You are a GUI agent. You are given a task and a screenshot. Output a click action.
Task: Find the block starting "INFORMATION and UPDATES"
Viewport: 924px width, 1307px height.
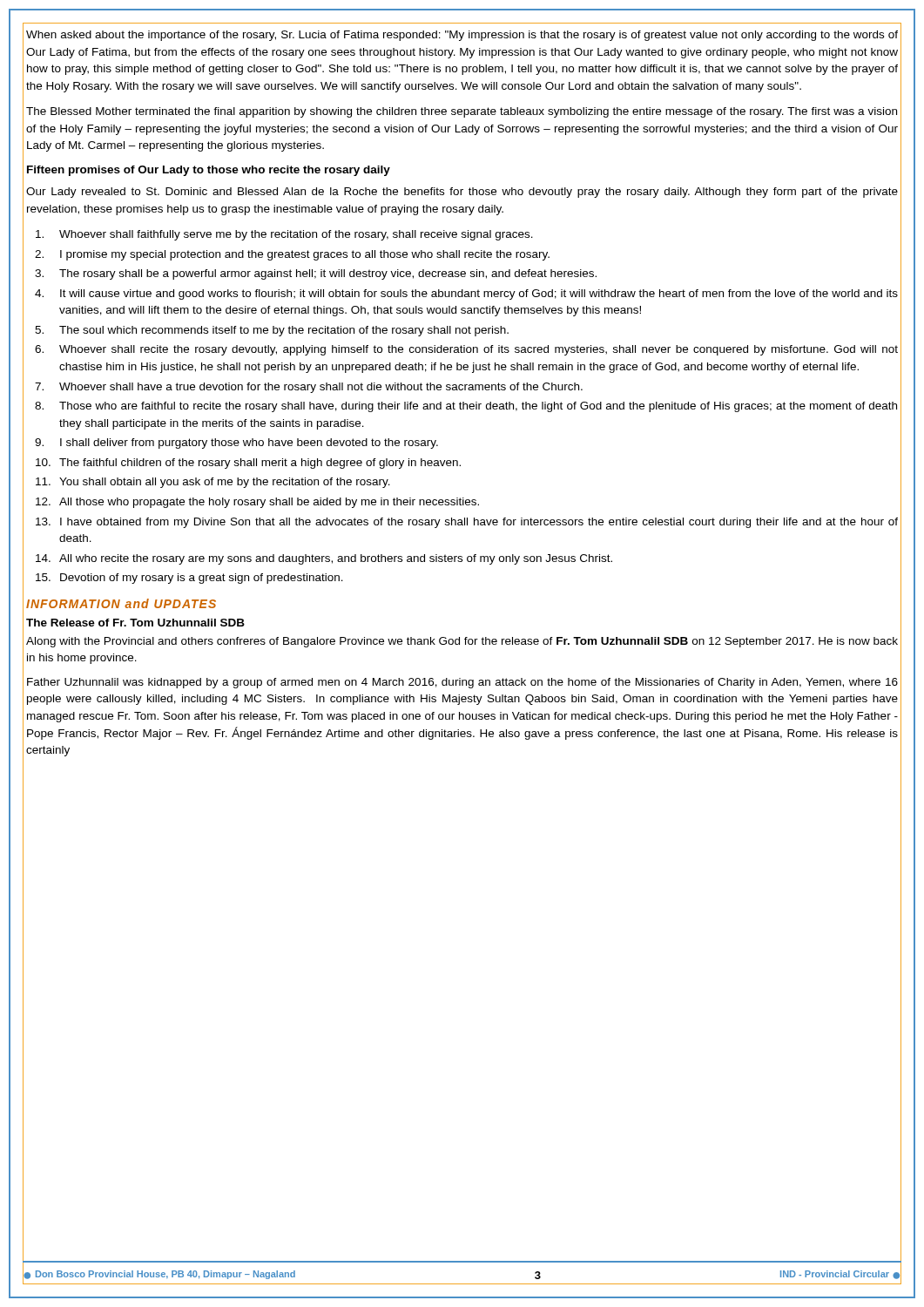(122, 604)
